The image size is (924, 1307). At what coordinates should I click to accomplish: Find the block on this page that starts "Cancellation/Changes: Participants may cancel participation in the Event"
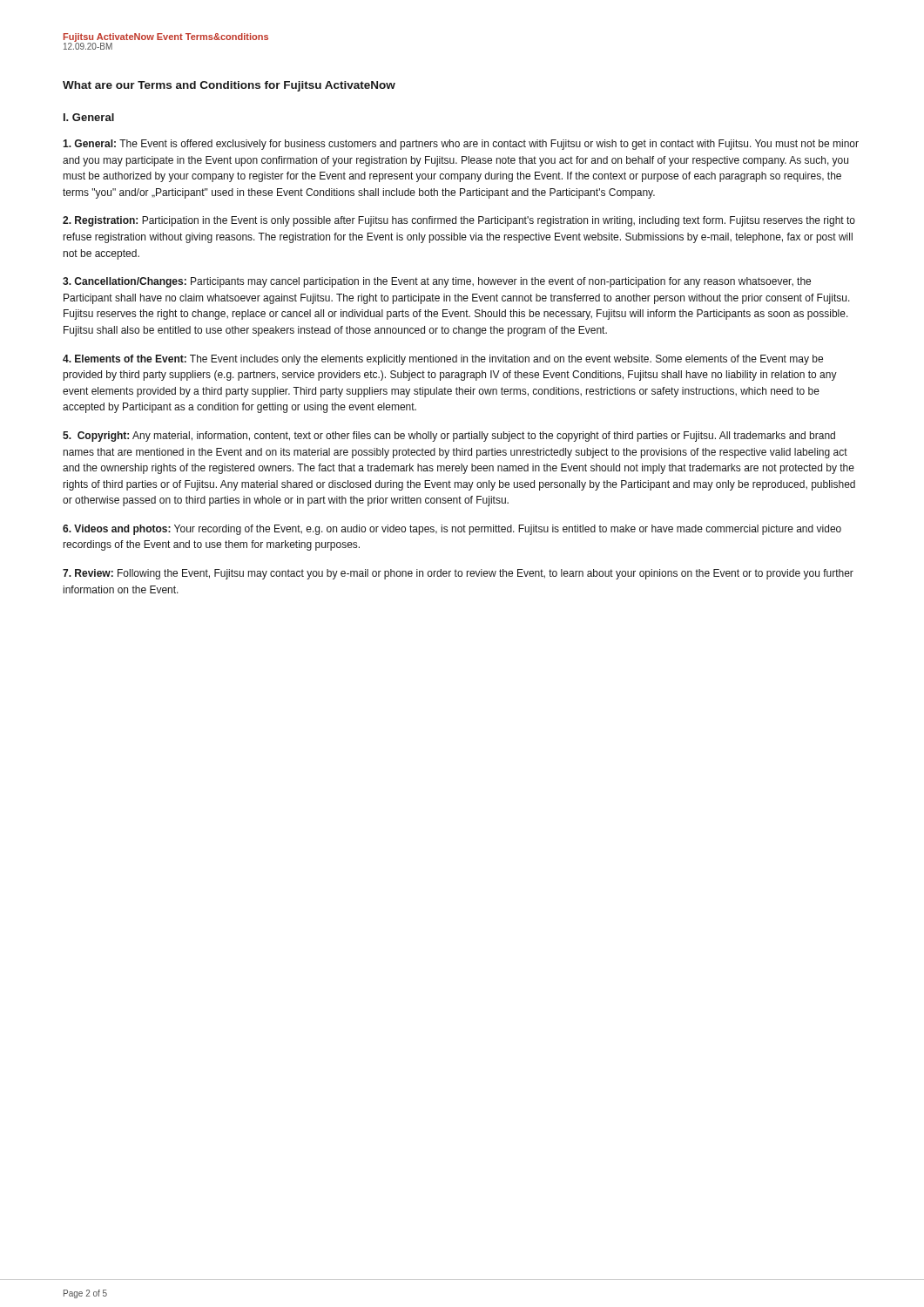pos(457,306)
